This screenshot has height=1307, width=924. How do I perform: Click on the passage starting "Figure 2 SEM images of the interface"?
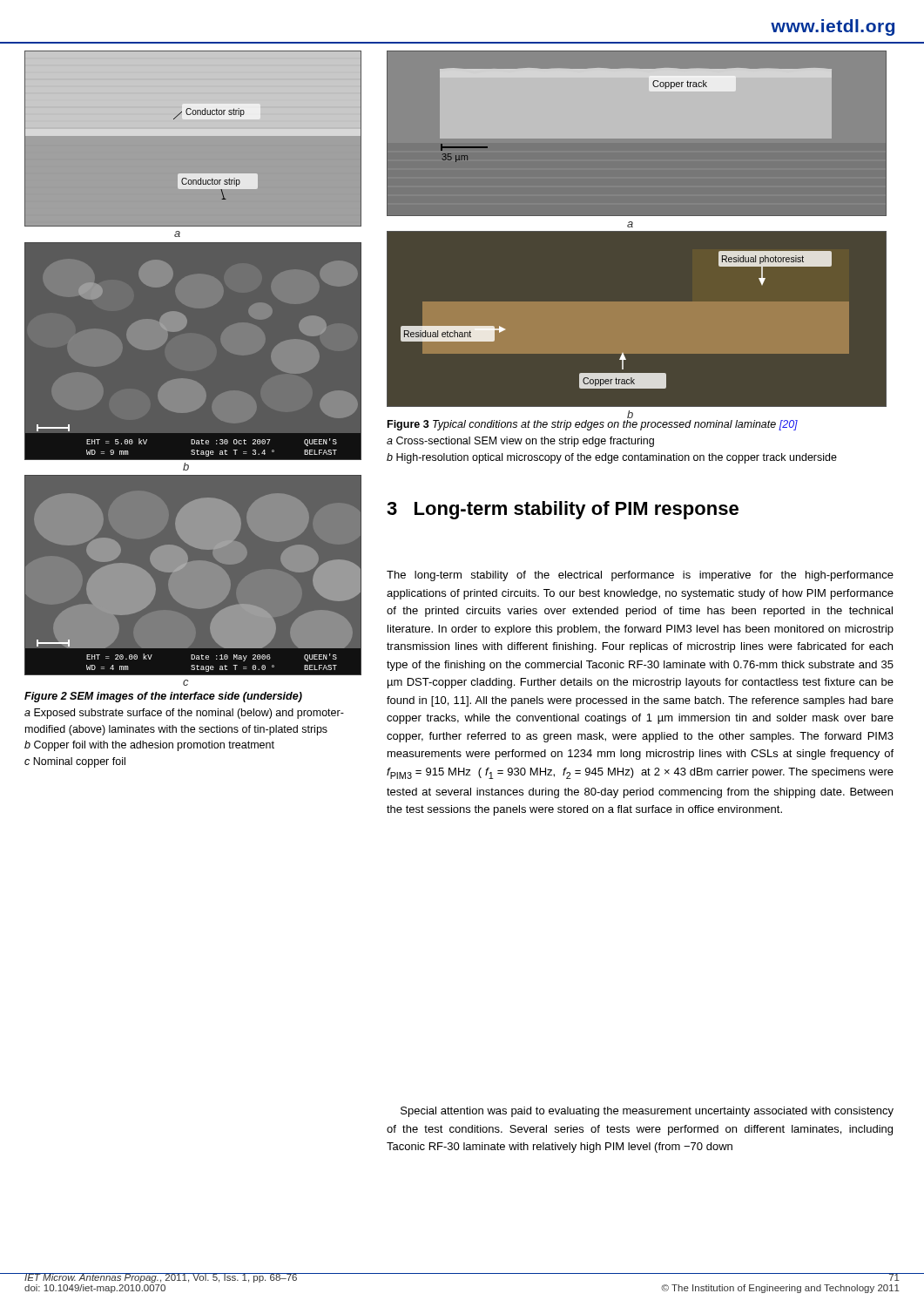coord(184,729)
